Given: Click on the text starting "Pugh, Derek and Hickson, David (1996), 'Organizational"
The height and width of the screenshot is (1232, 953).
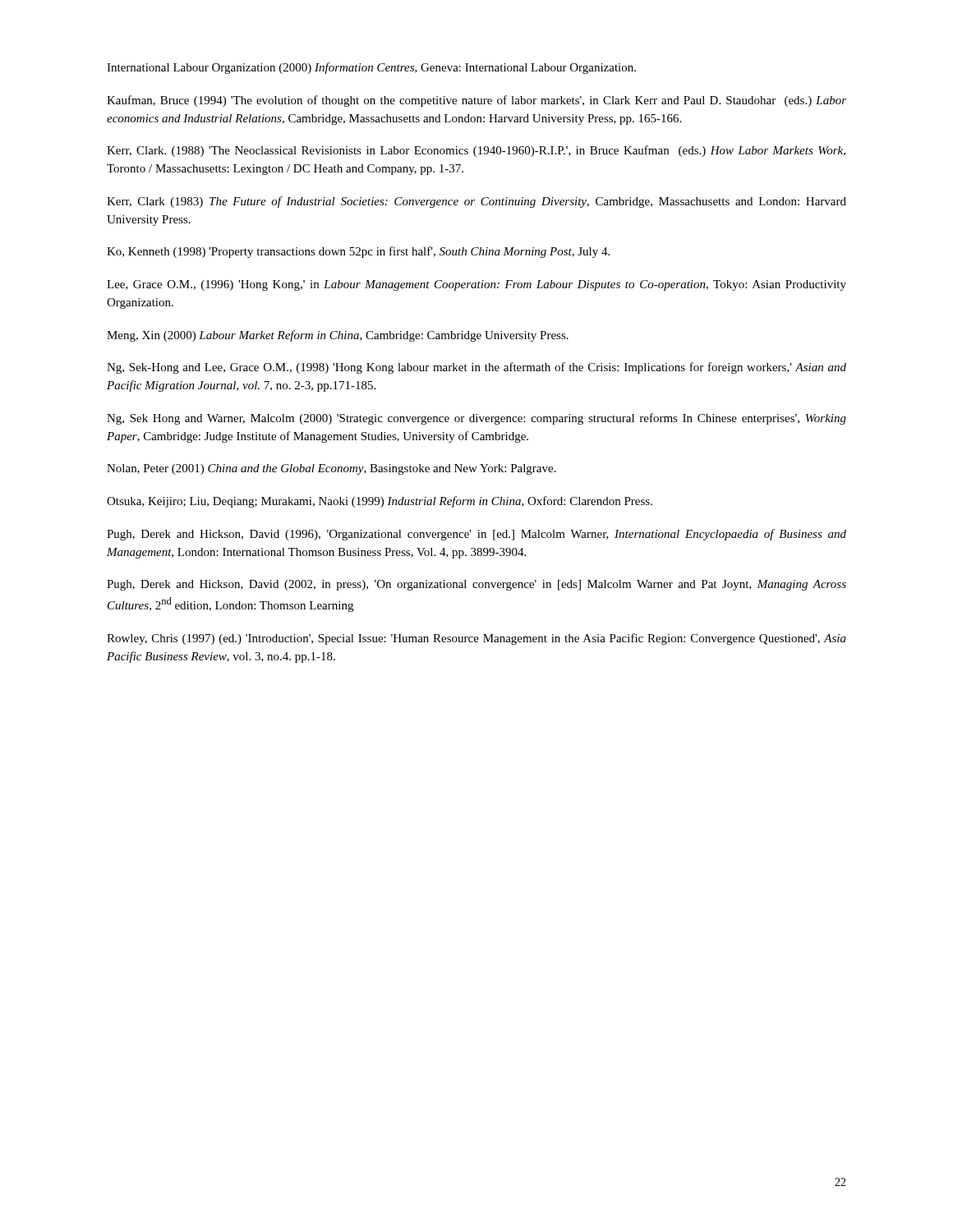Looking at the screenshot, I should pos(476,543).
